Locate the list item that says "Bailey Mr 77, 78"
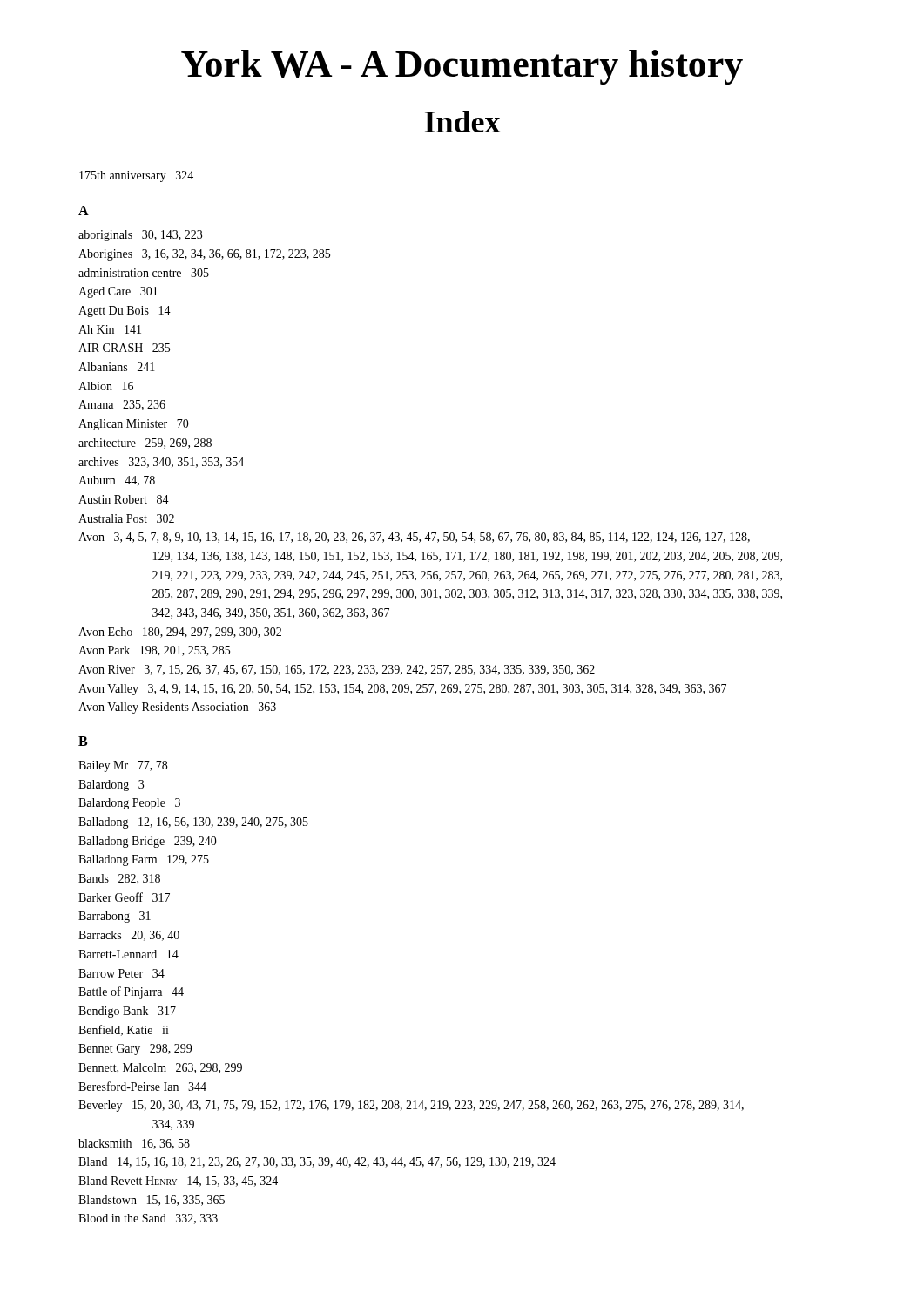The width and height of the screenshot is (924, 1307). 123,765
